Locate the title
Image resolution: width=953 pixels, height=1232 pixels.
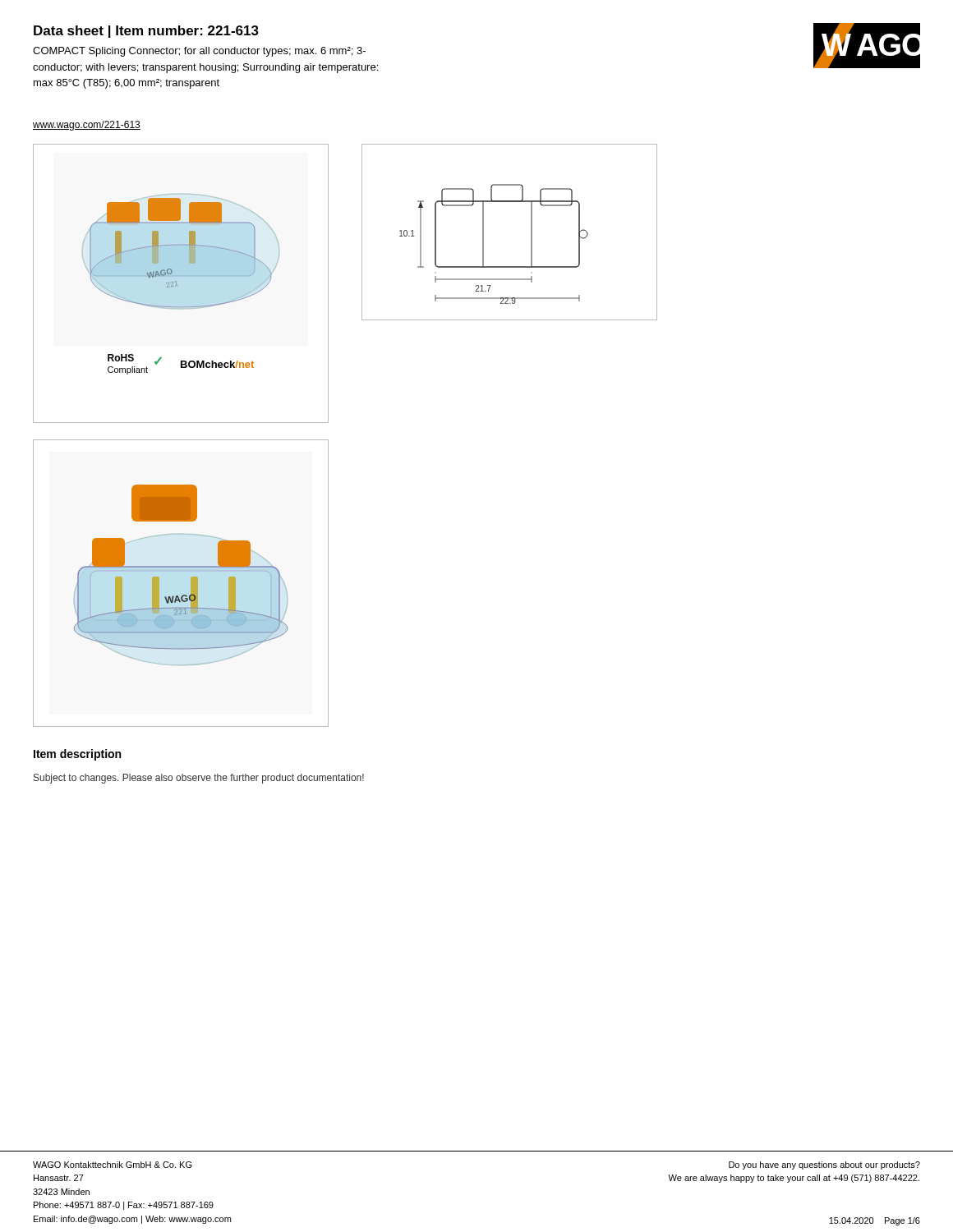[x=419, y=57]
